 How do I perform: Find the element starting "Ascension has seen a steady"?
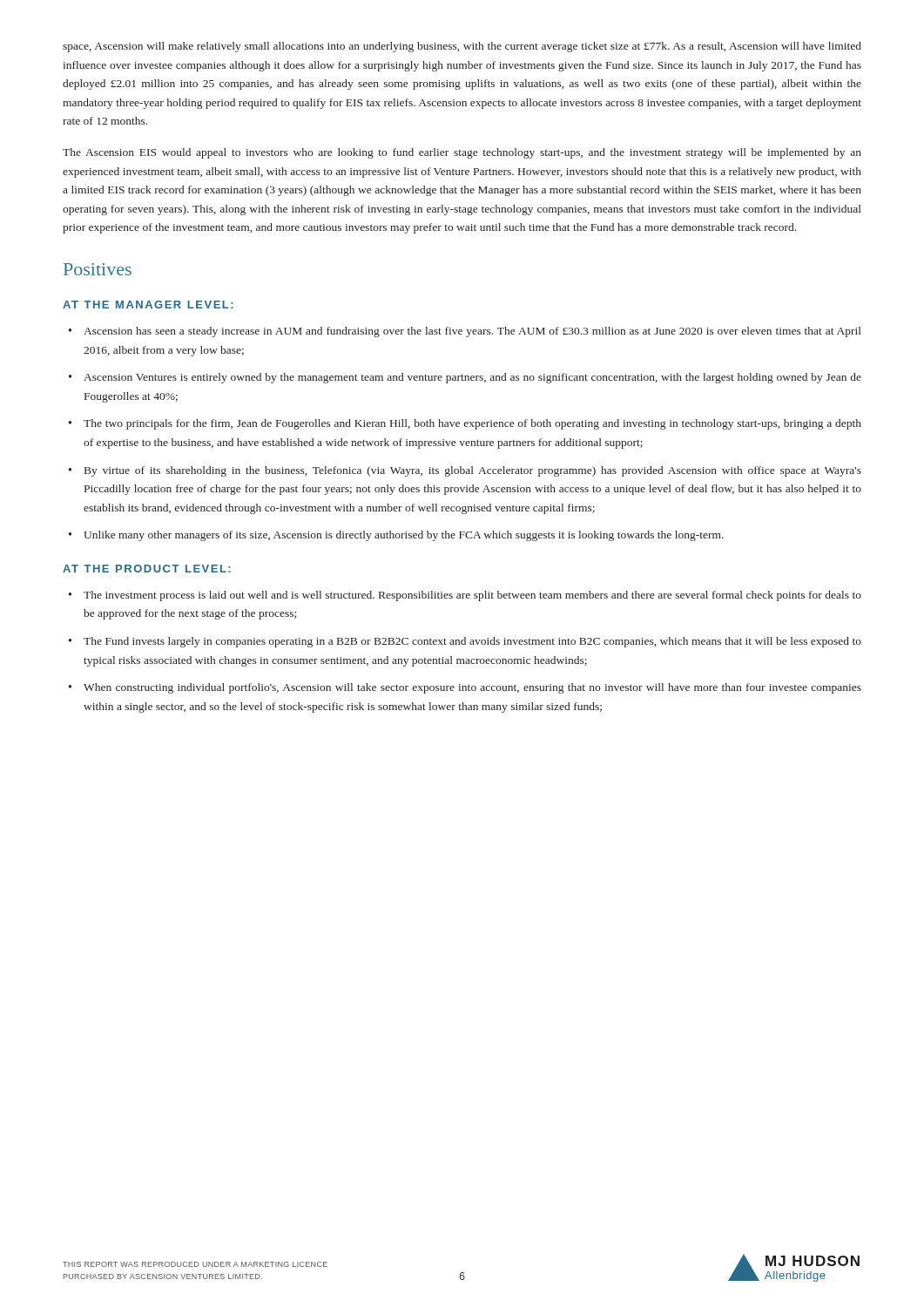(x=462, y=340)
